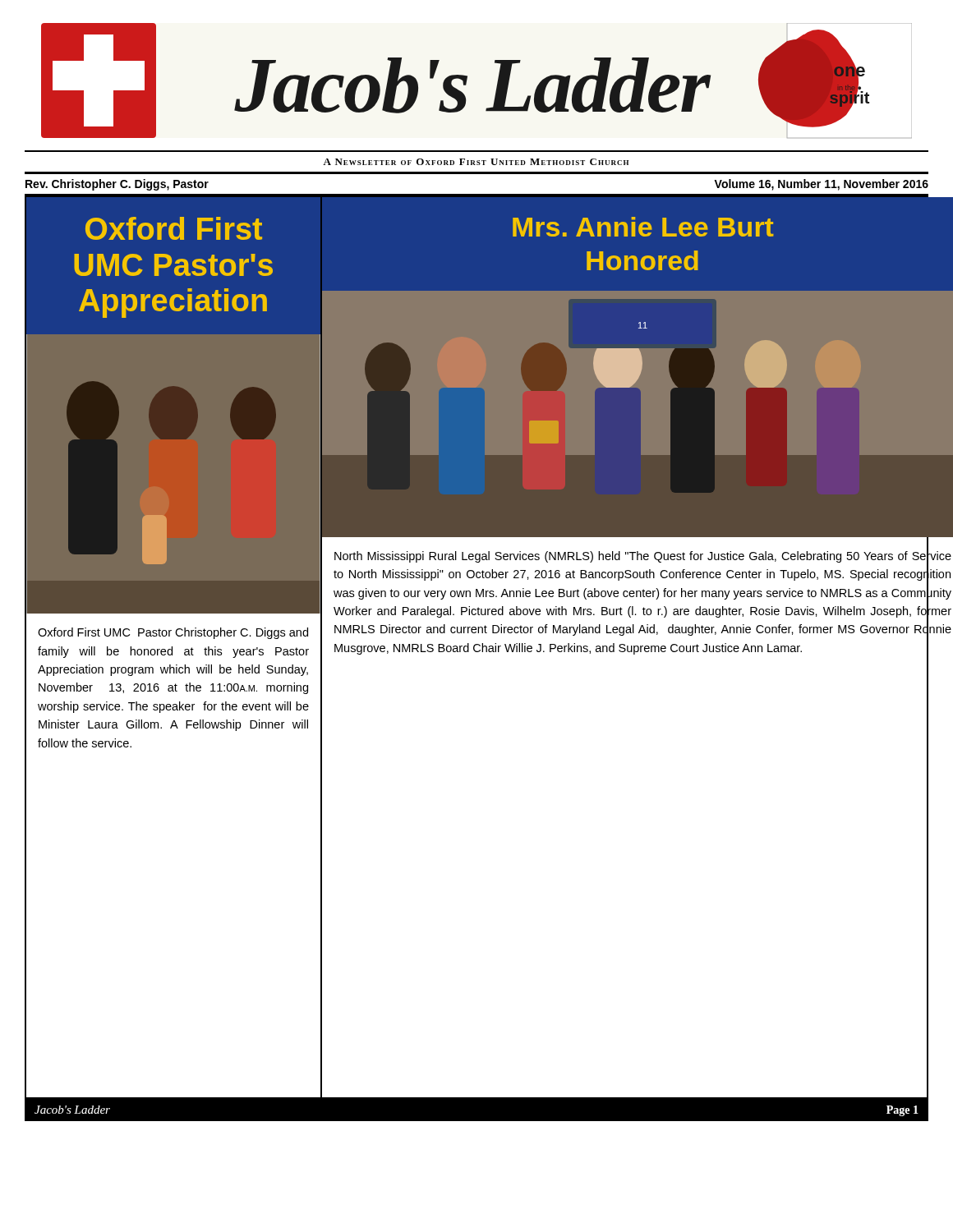
Task: Click the title that begins "Mrs. Annie Lee"
Action: tap(642, 243)
